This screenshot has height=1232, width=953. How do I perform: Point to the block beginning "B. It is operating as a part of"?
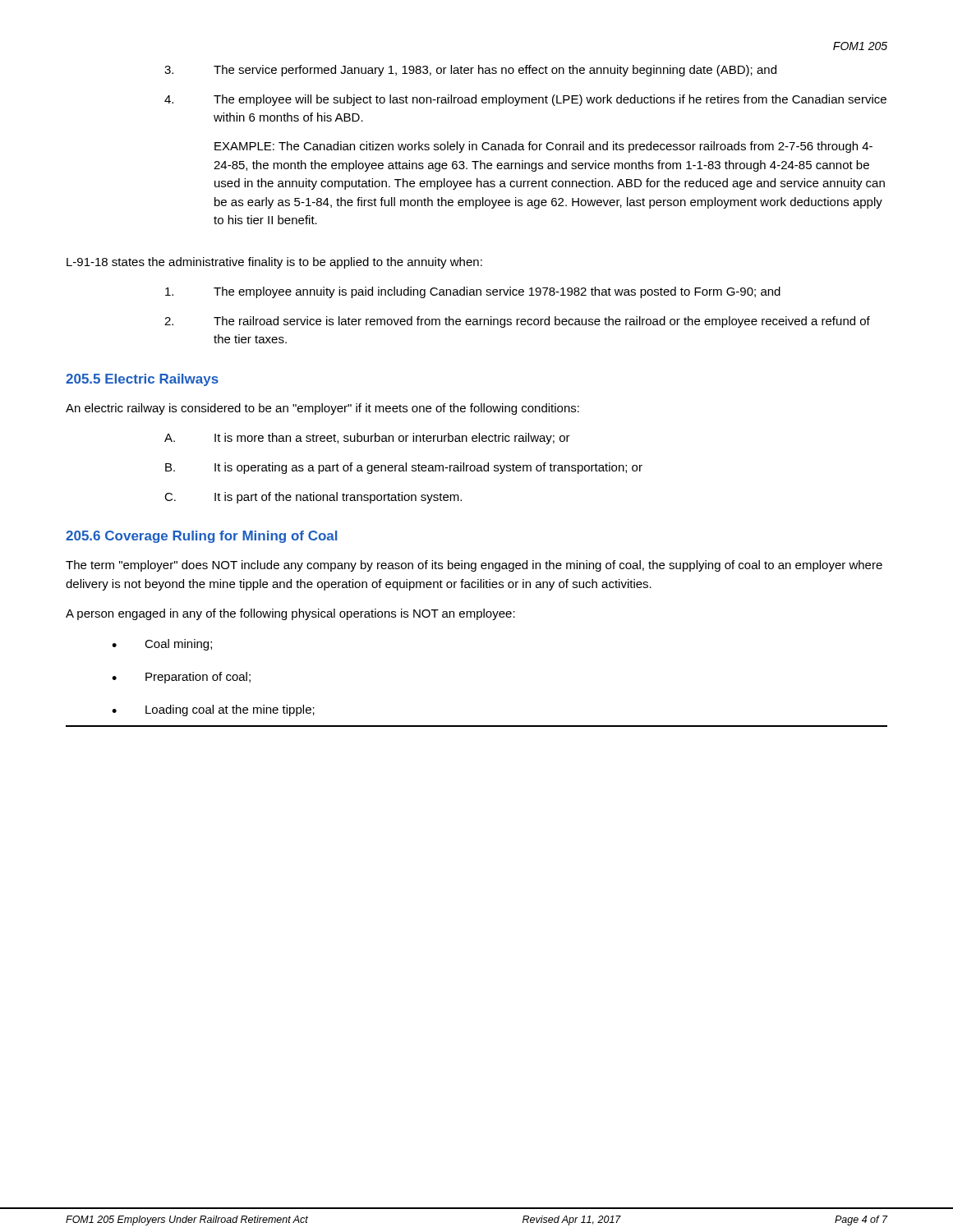(x=526, y=467)
